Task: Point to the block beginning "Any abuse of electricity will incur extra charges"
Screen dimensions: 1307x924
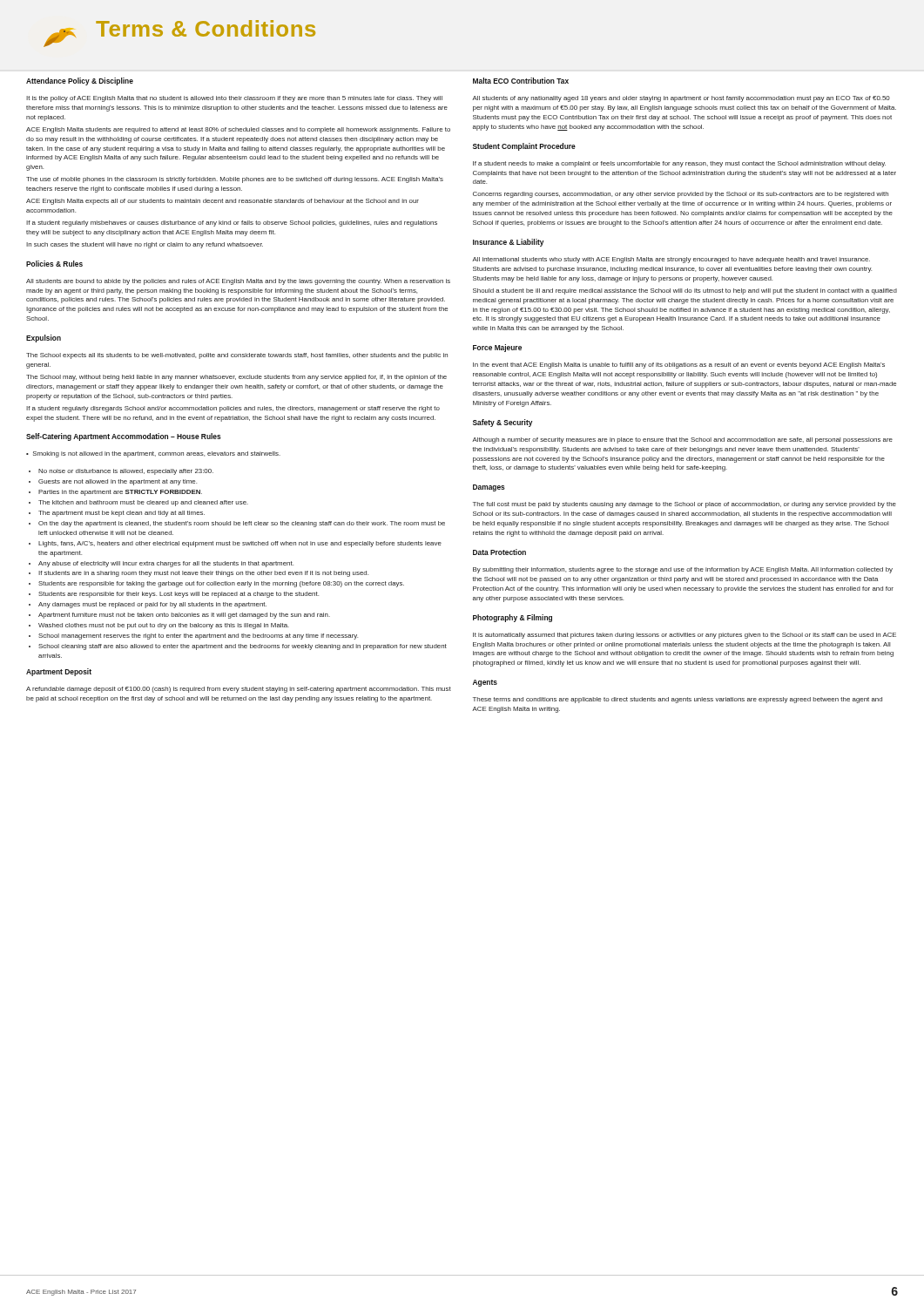Action: click(166, 563)
